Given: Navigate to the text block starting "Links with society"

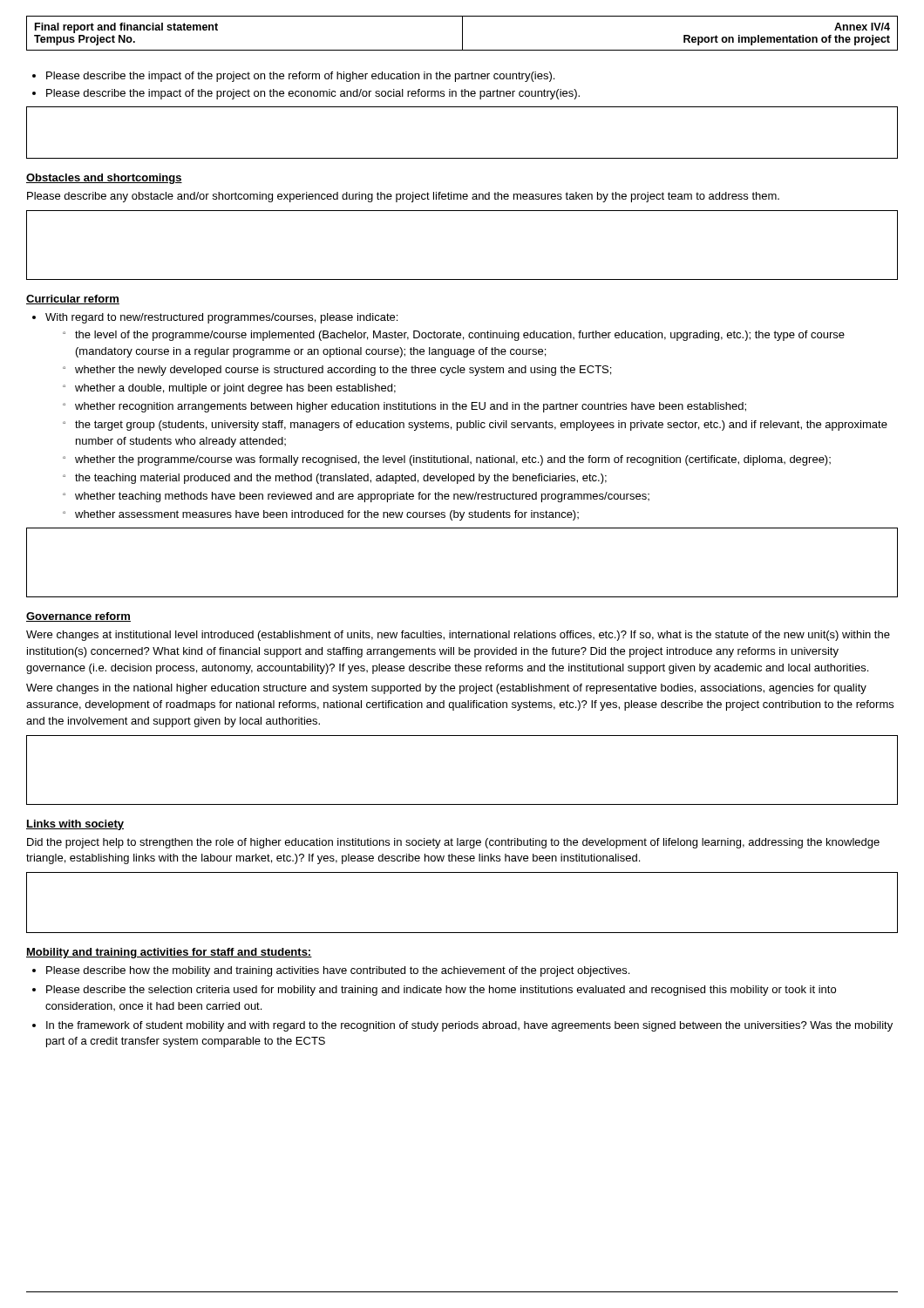Looking at the screenshot, I should (x=75, y=823).
